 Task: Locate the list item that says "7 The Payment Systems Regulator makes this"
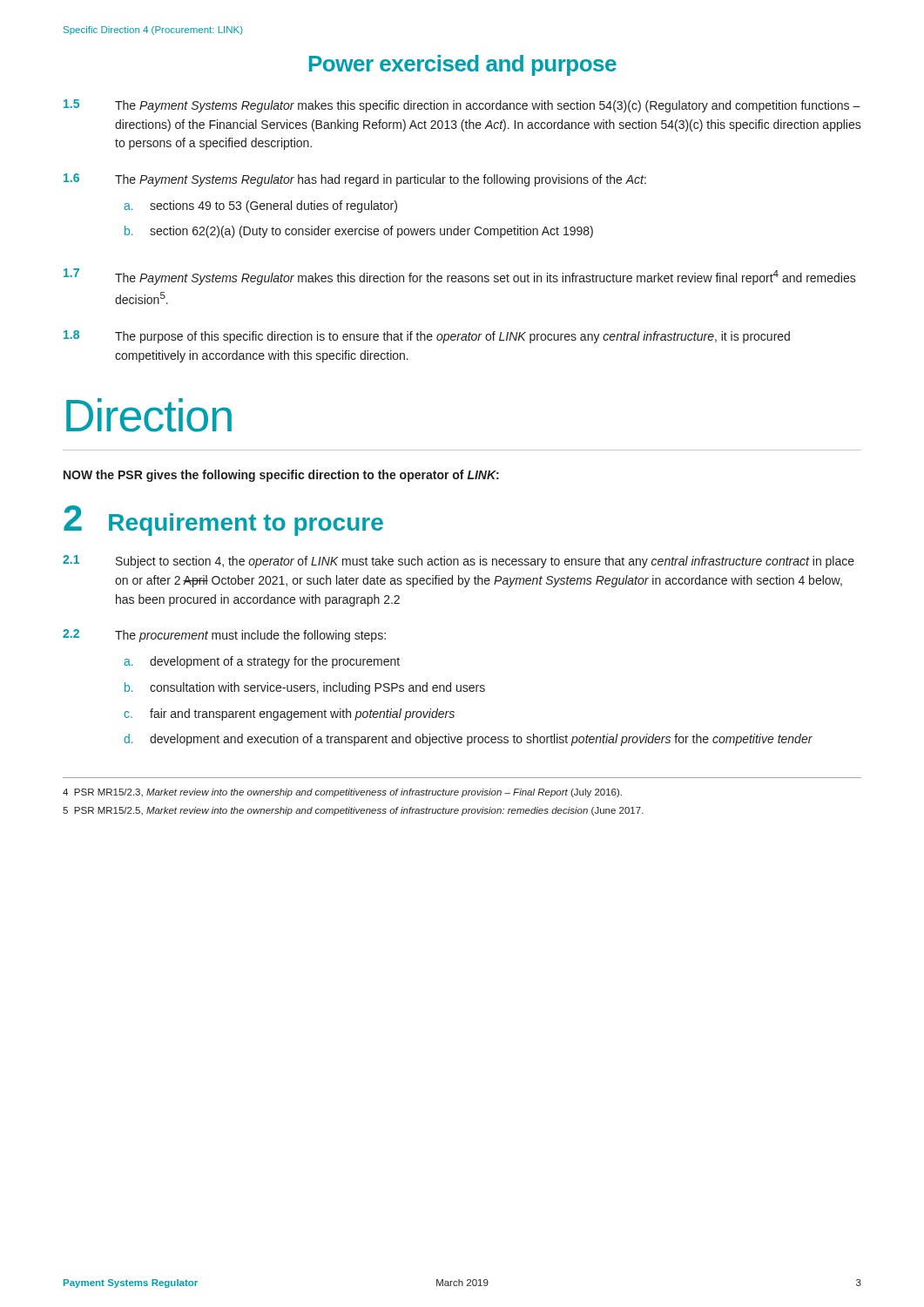point(462,288)
